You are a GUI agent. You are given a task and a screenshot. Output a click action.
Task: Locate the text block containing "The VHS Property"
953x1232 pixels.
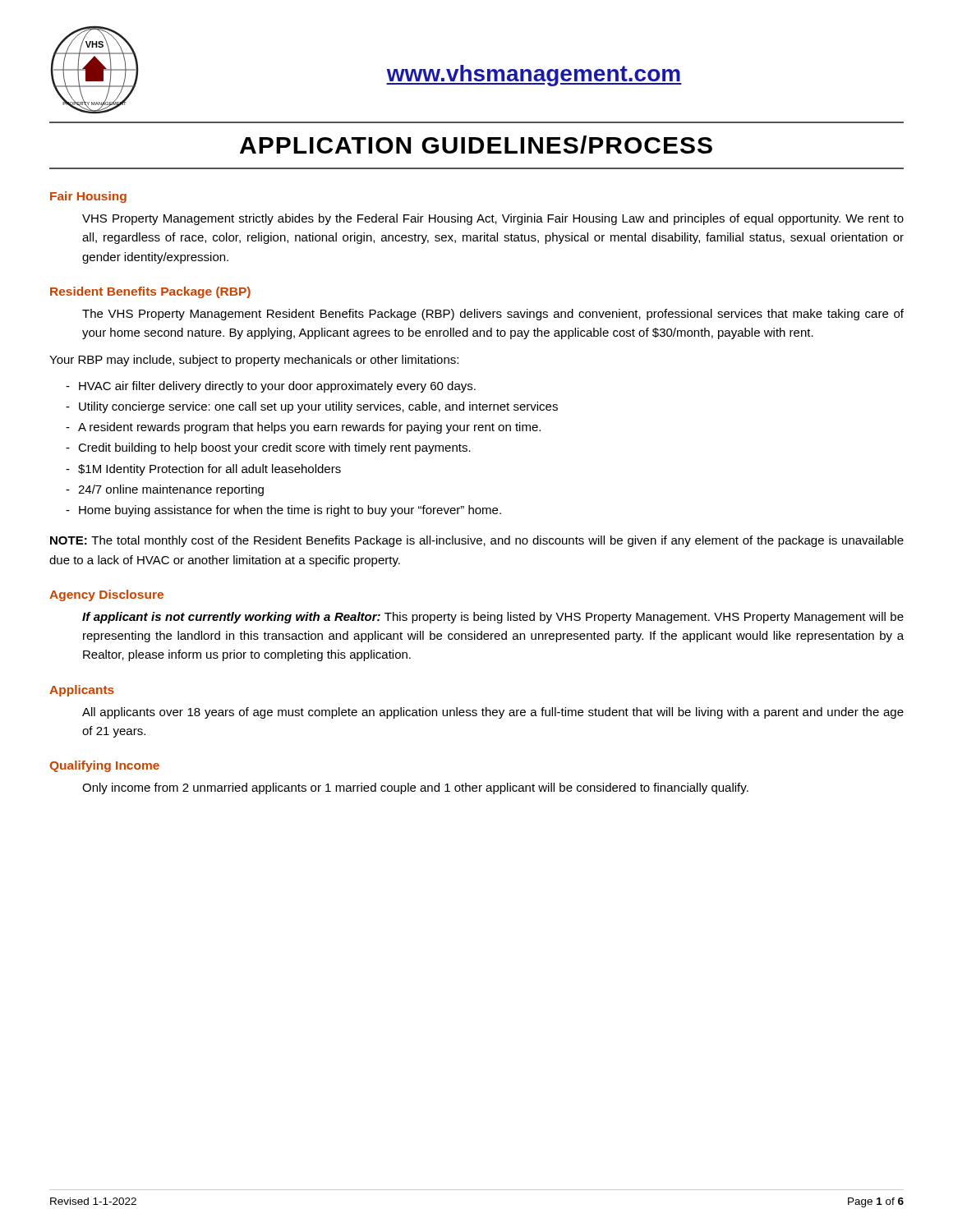[493, 323]
